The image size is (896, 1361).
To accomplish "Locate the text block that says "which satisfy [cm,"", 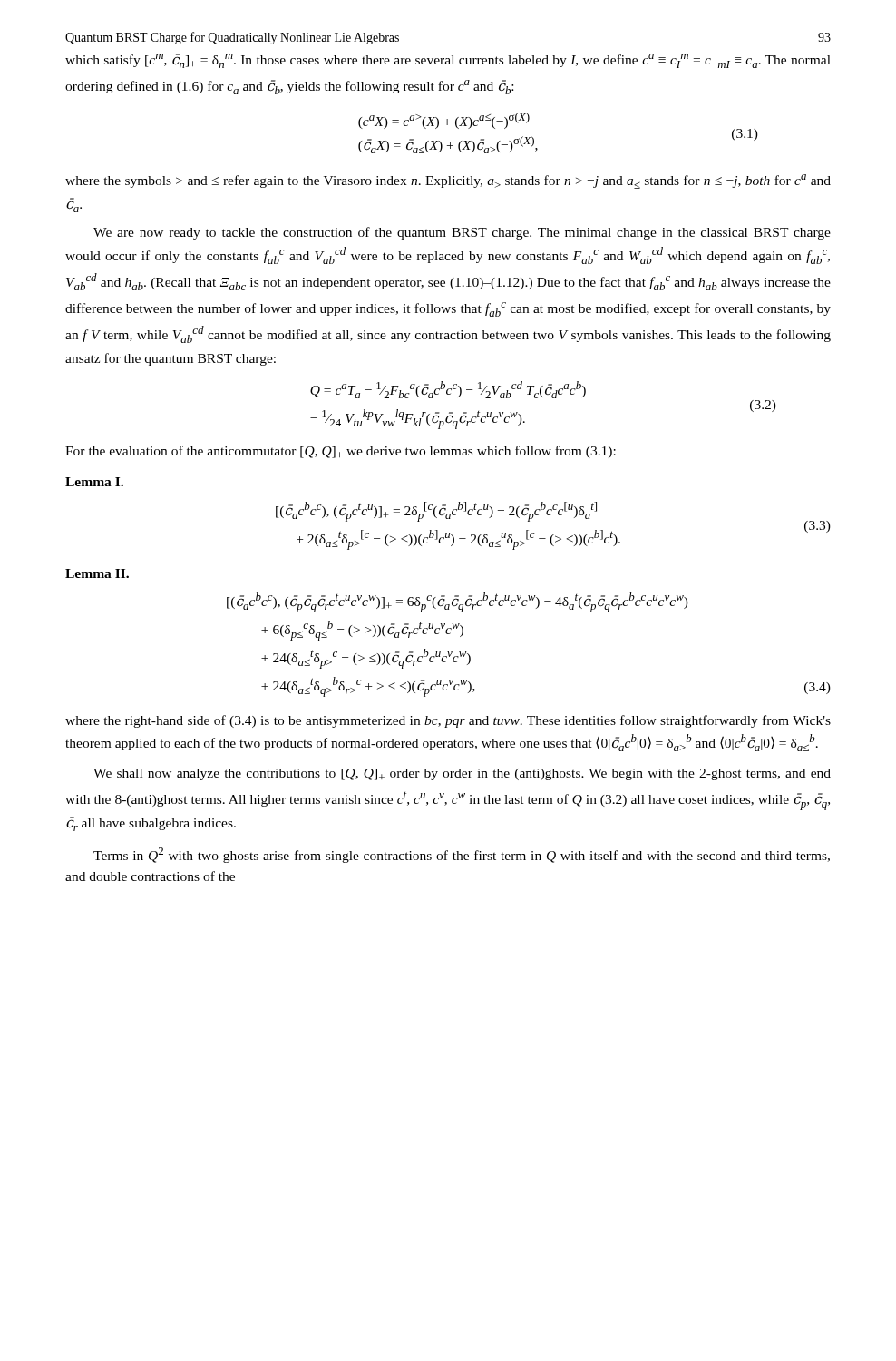I will [x=448, y=73].
